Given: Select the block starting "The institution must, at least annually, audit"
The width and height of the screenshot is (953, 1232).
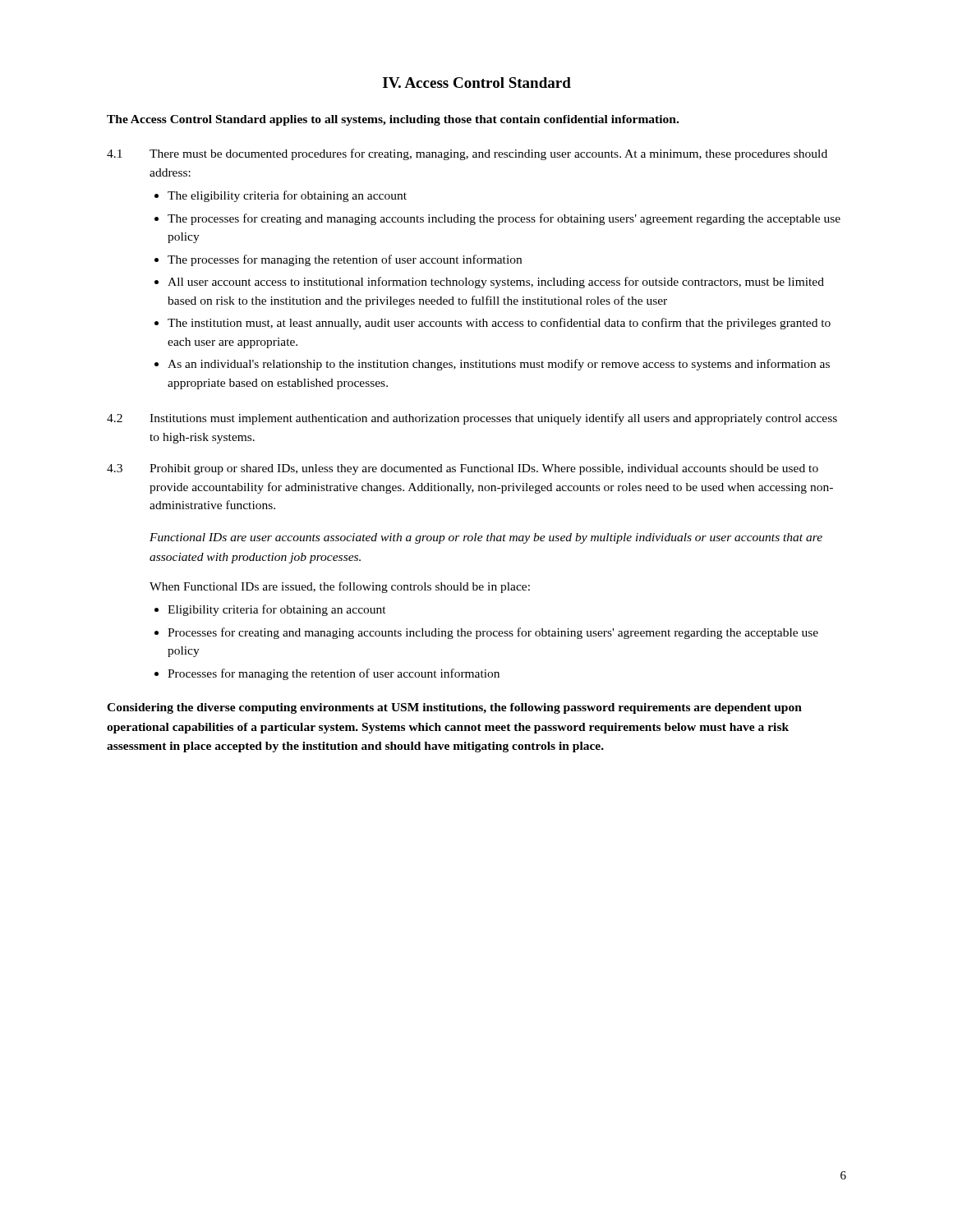Looking at the screenshot, I should click(x=499, y=332).
